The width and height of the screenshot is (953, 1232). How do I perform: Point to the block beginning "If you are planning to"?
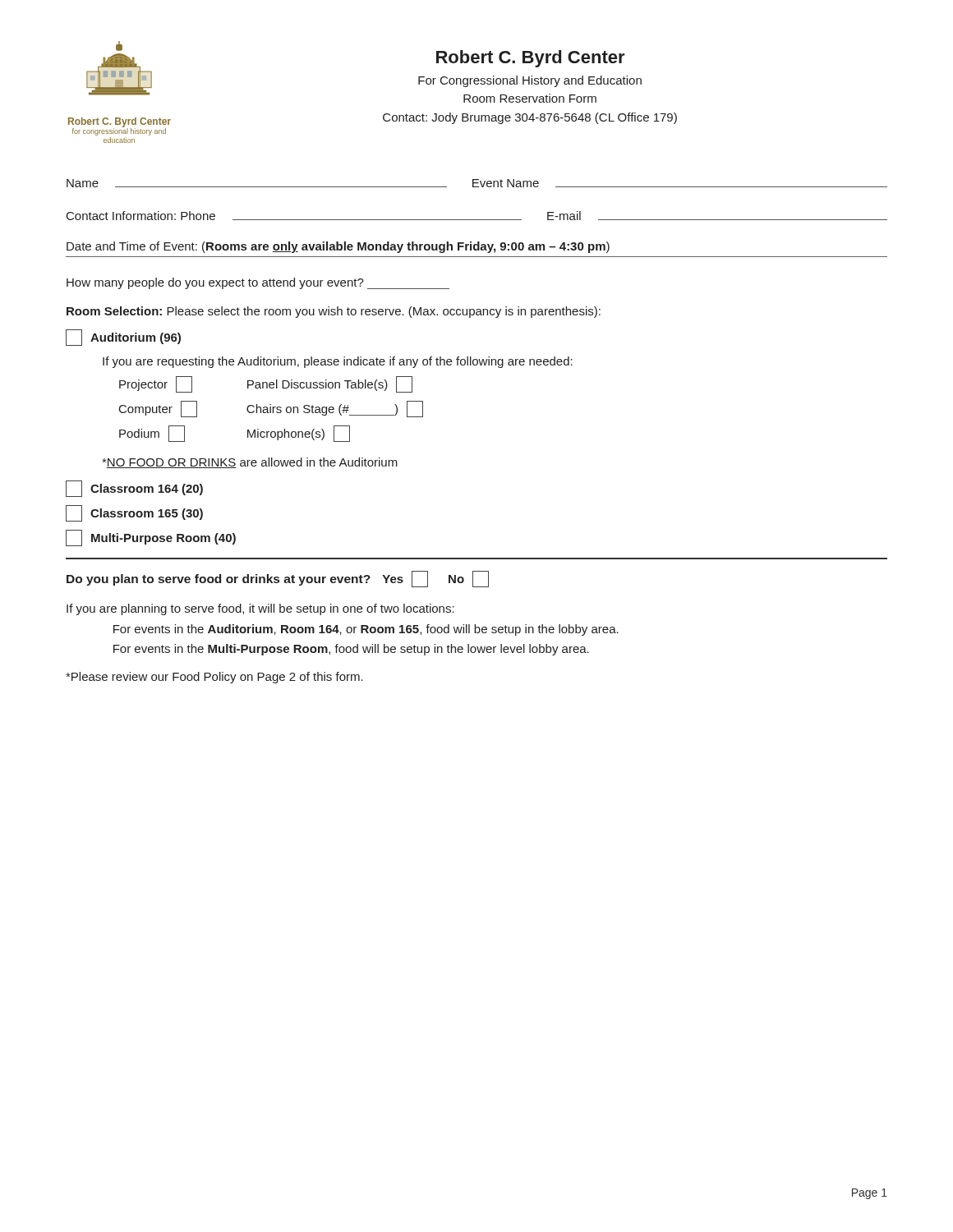pos(342,629)
